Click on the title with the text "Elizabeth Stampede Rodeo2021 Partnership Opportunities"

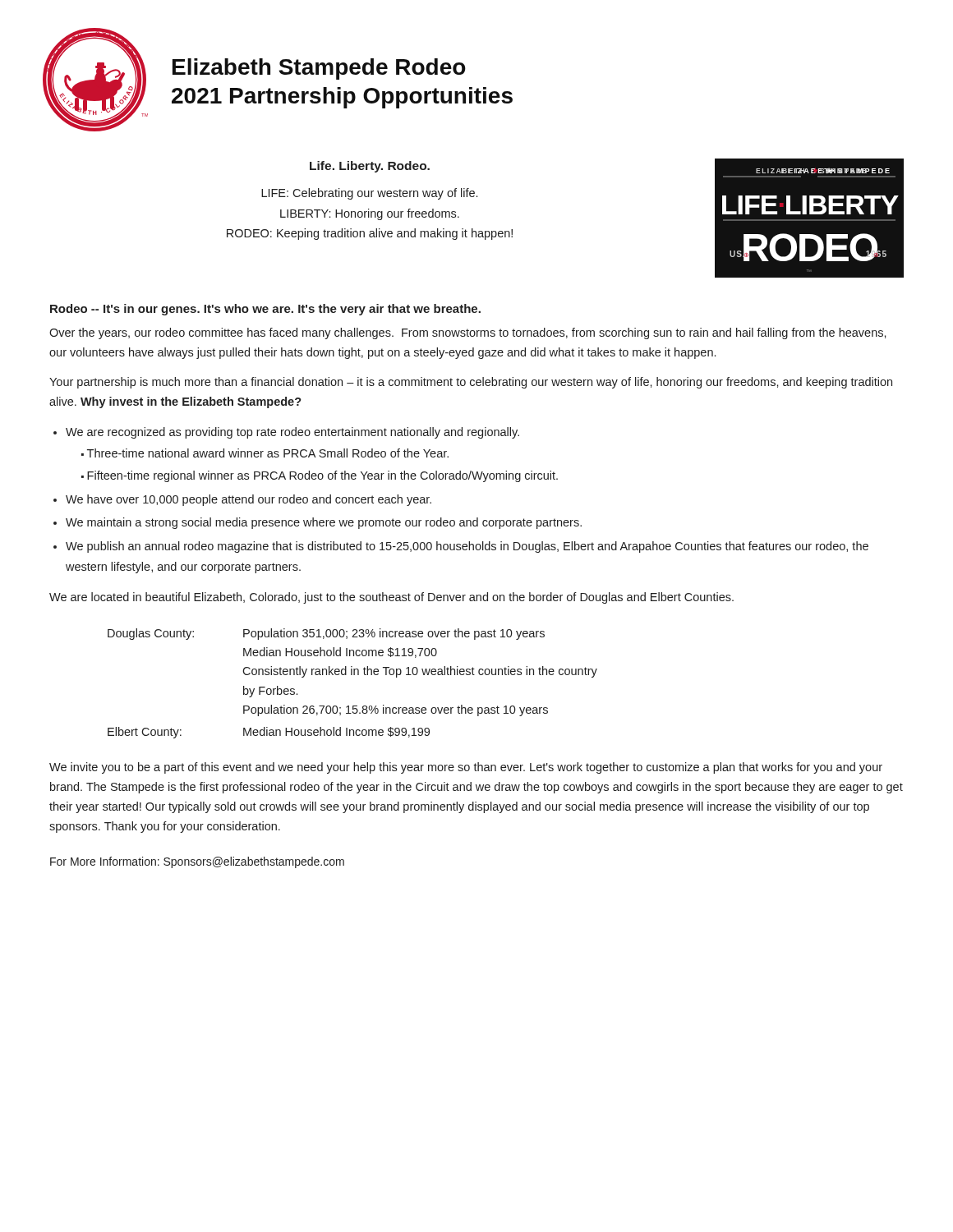[342, 81]
